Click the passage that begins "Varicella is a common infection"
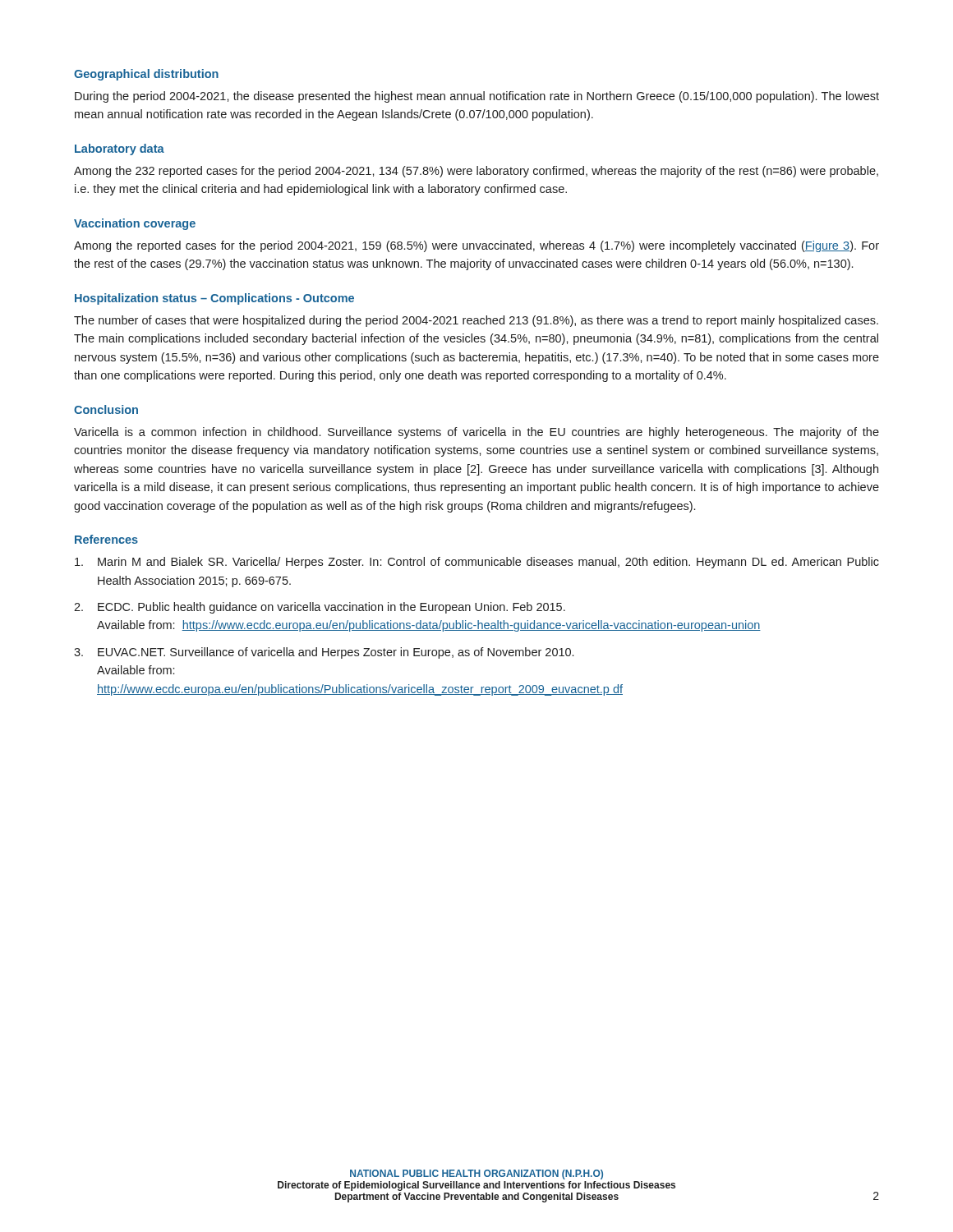 (476, 469)
